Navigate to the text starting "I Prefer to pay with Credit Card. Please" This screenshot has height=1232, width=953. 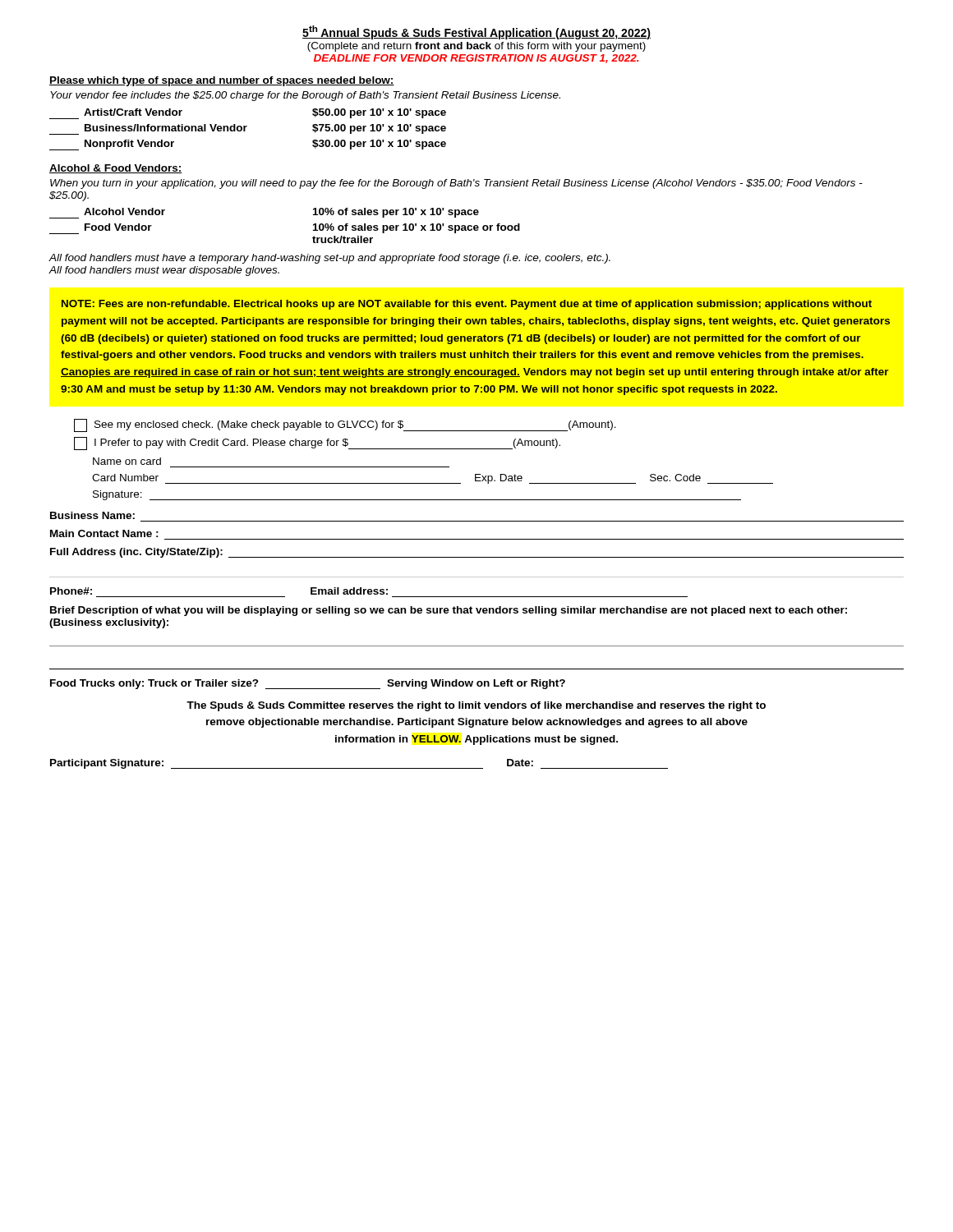(x=489, y=443)
